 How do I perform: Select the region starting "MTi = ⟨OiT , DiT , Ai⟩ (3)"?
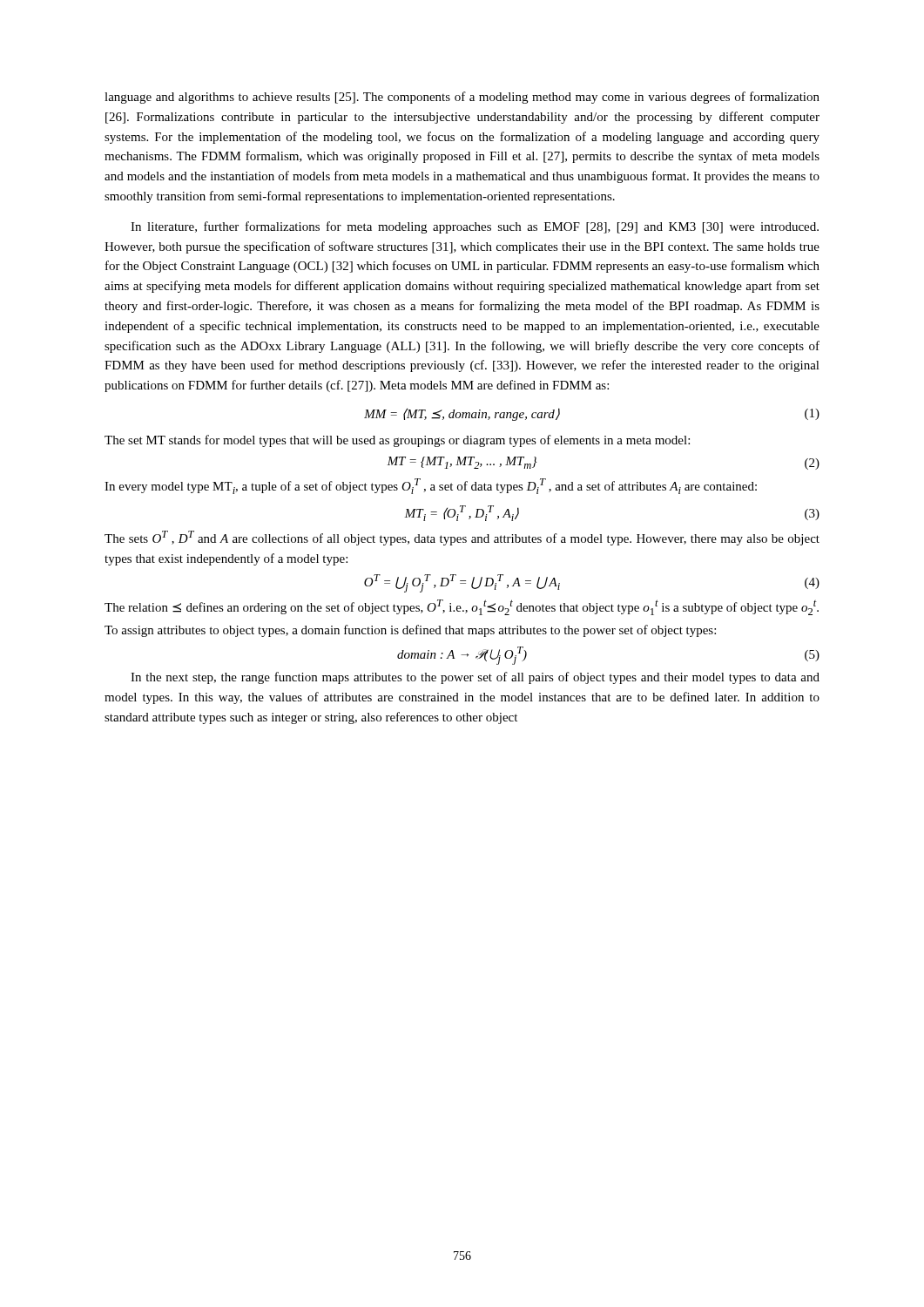[x=463, y=512]
